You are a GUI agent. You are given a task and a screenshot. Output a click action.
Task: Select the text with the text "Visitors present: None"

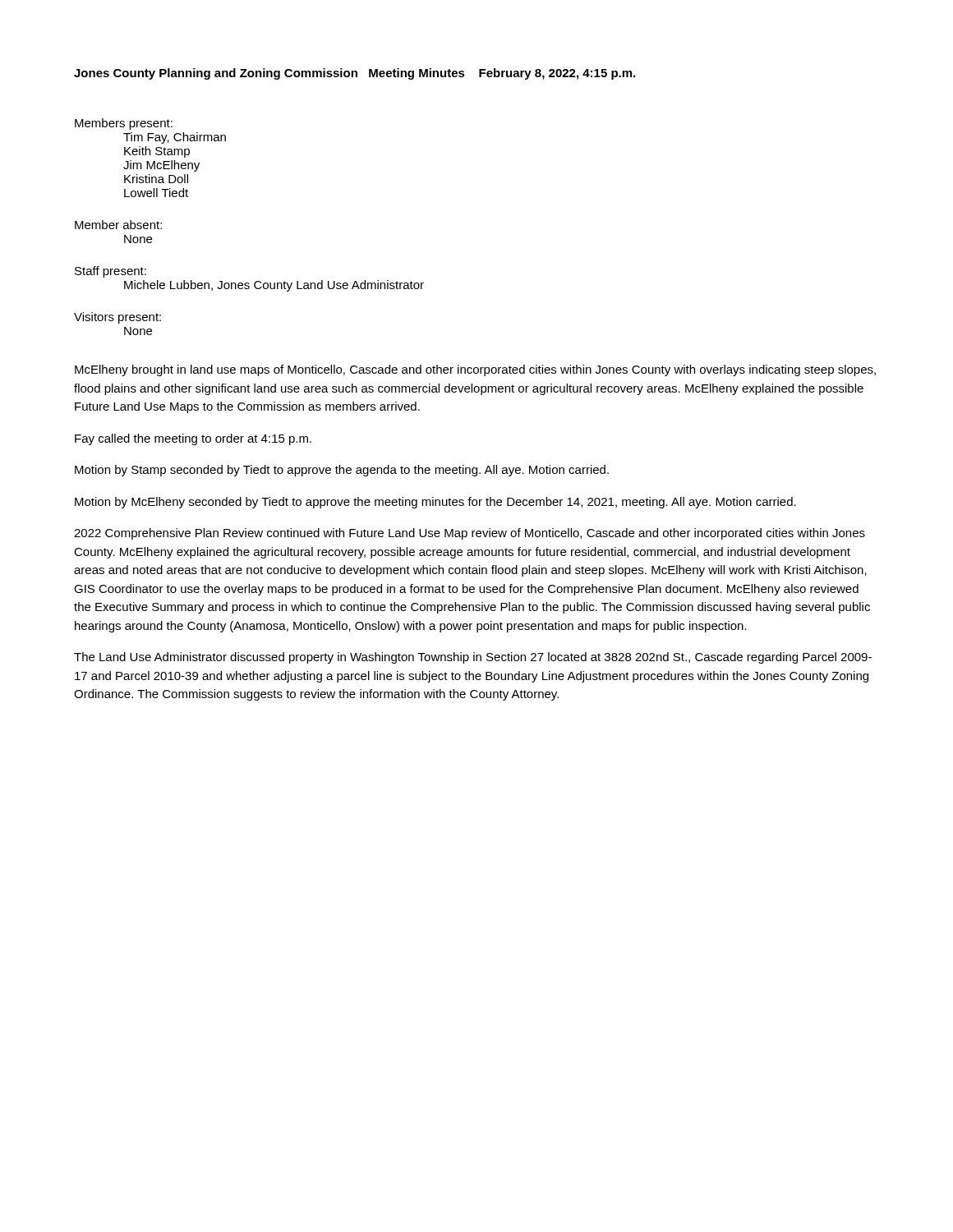click(117, 318)
